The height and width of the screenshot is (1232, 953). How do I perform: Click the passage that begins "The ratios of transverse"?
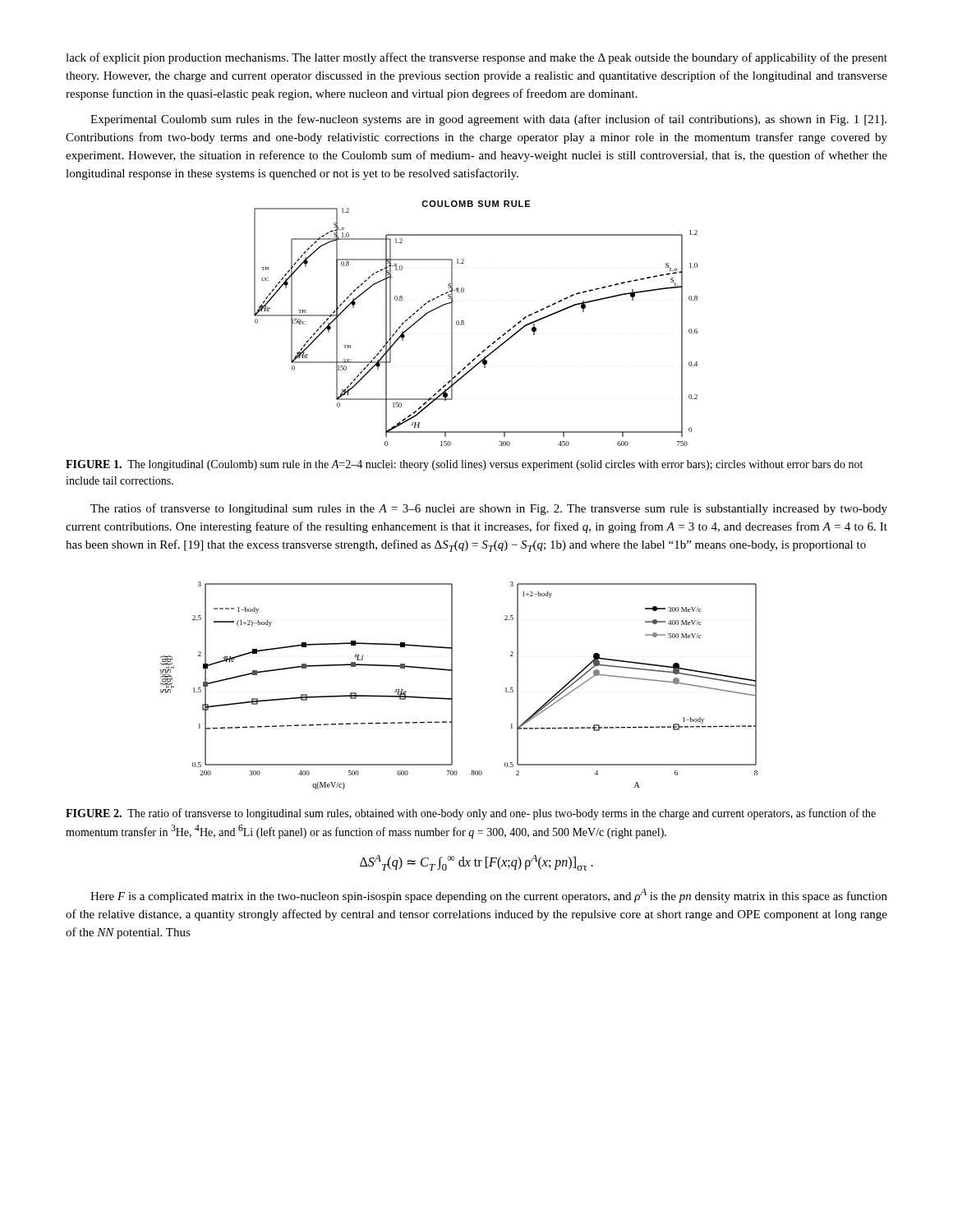tap(476, 528)
